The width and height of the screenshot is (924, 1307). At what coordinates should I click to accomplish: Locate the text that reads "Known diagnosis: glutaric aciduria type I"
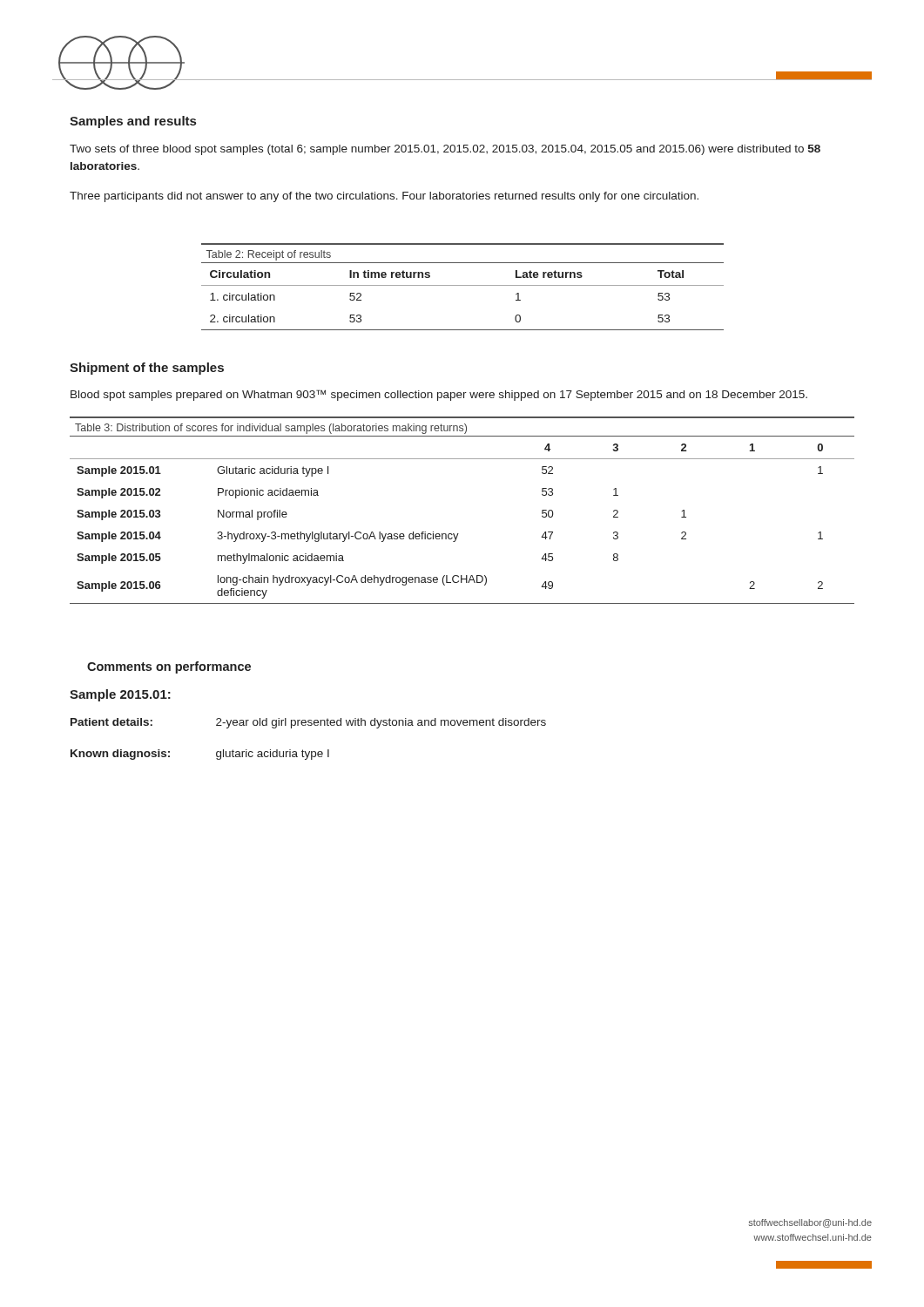(x=121, y=754)
